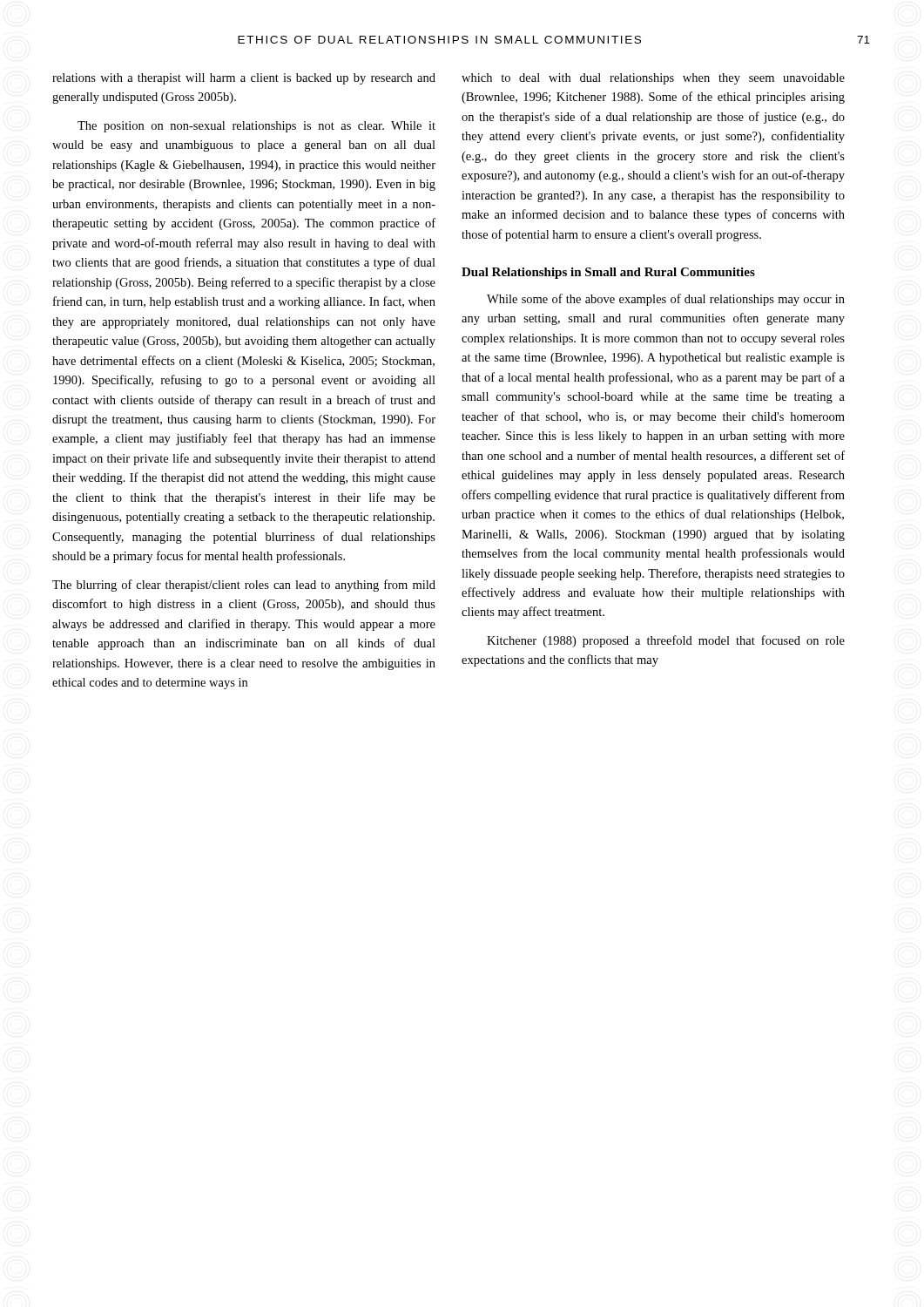The image size is (924, 1307).
Task: Find the text block containing "relations with a therapist will harm a client"
Action: click(244, 88)
